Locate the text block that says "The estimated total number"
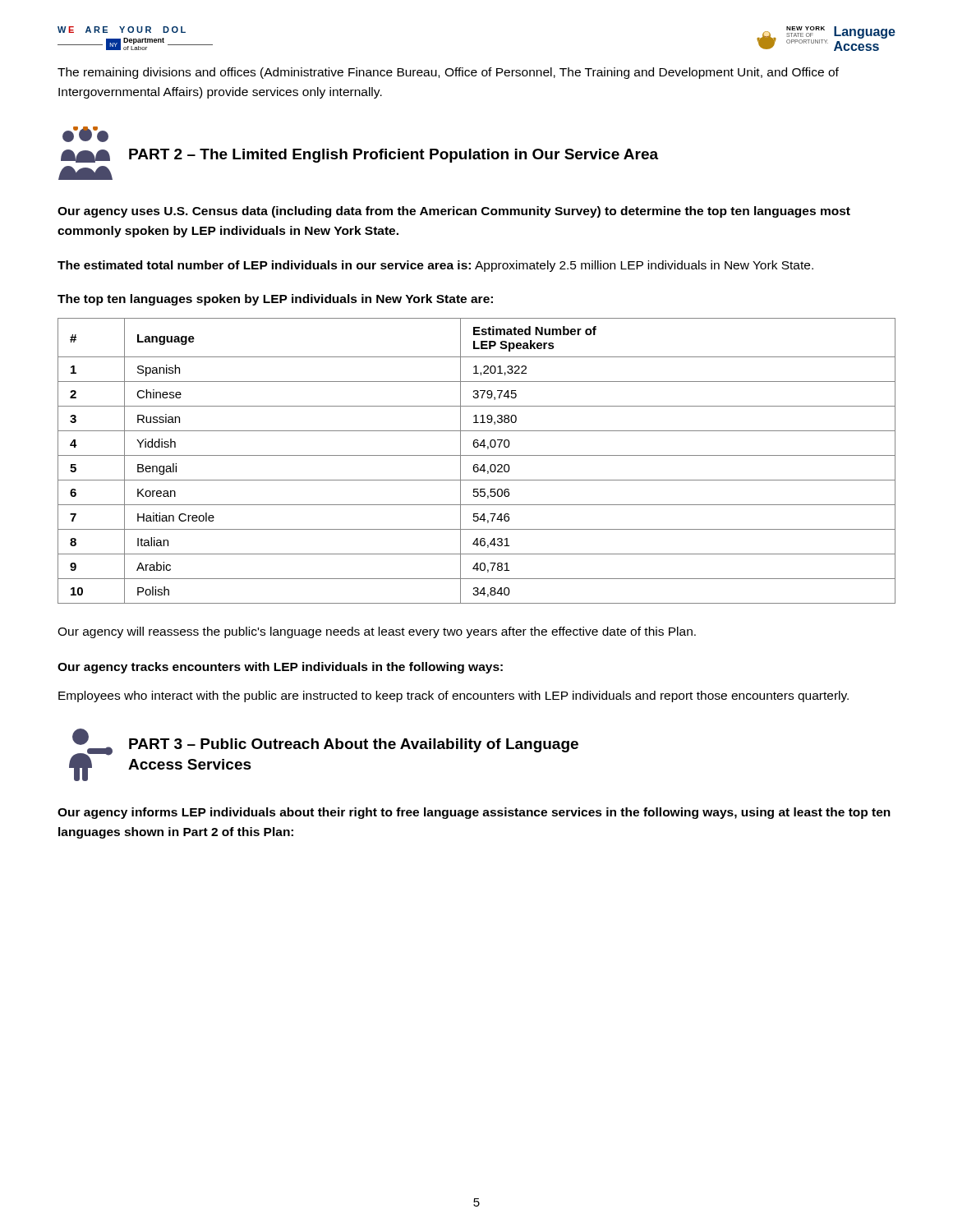The height and width of the screenshot is (1232, 953). point(436,265)
